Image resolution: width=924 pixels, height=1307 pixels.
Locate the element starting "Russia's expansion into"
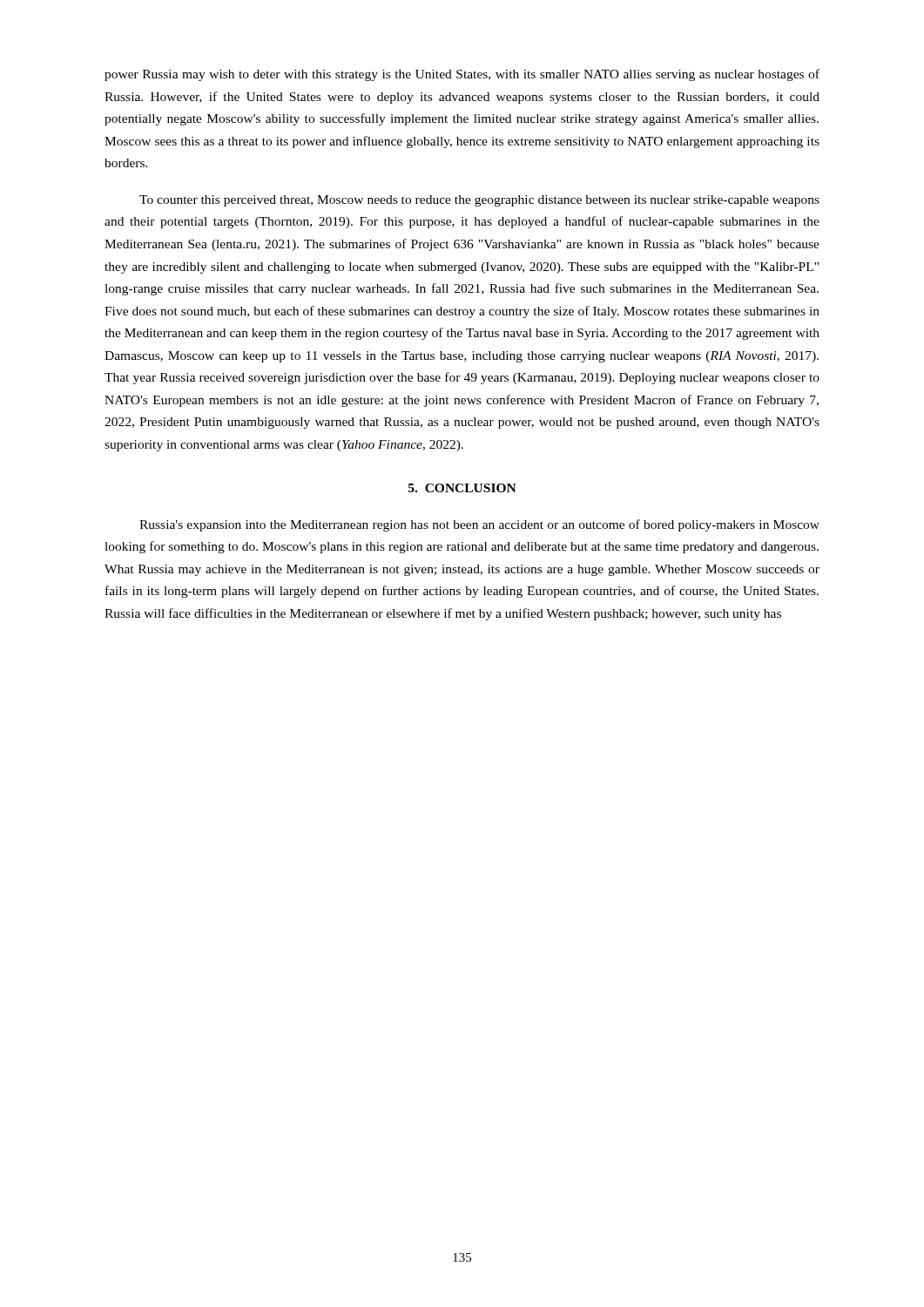[x=462, y=569]
